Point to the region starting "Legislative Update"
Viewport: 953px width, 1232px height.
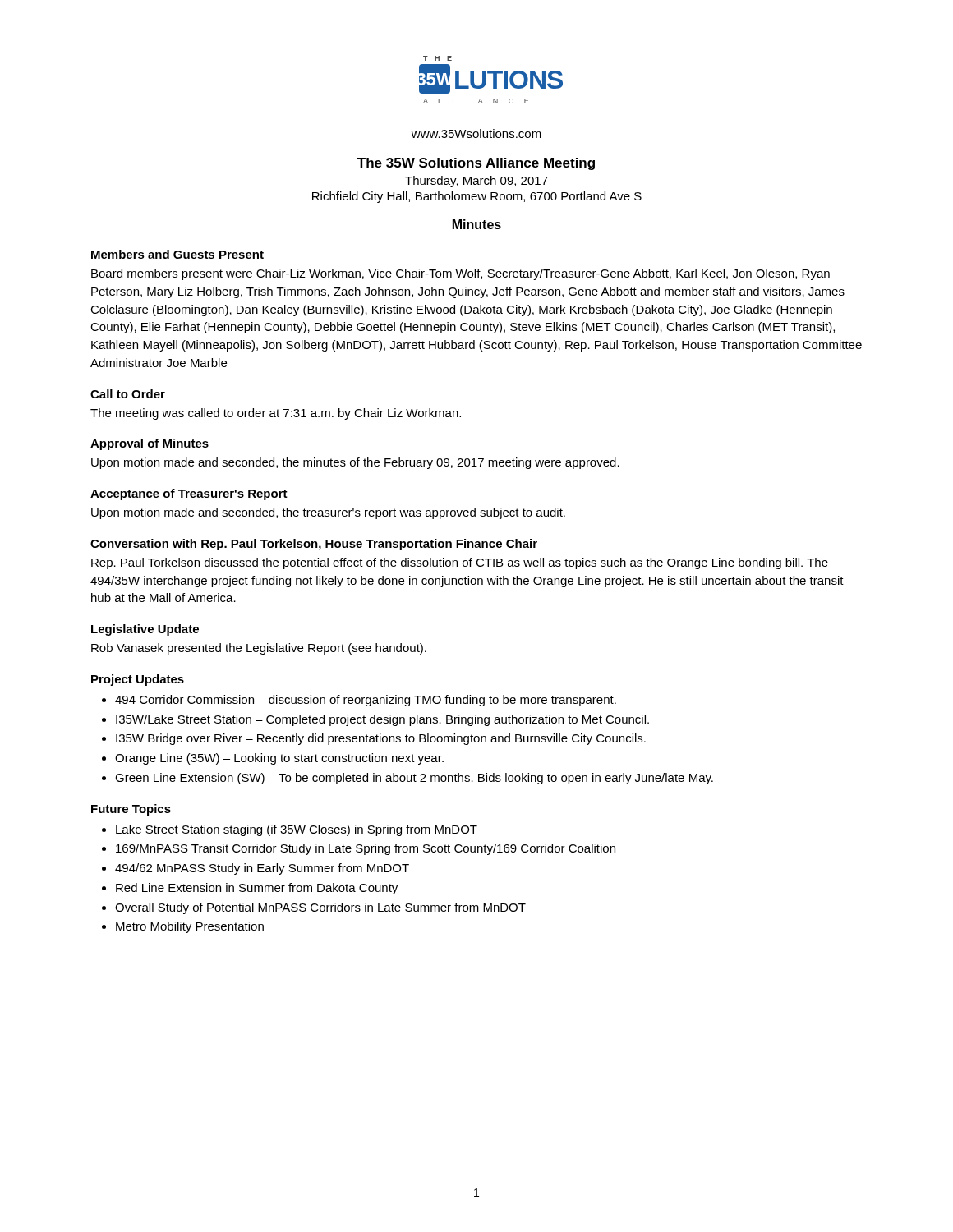click(145, 629)
